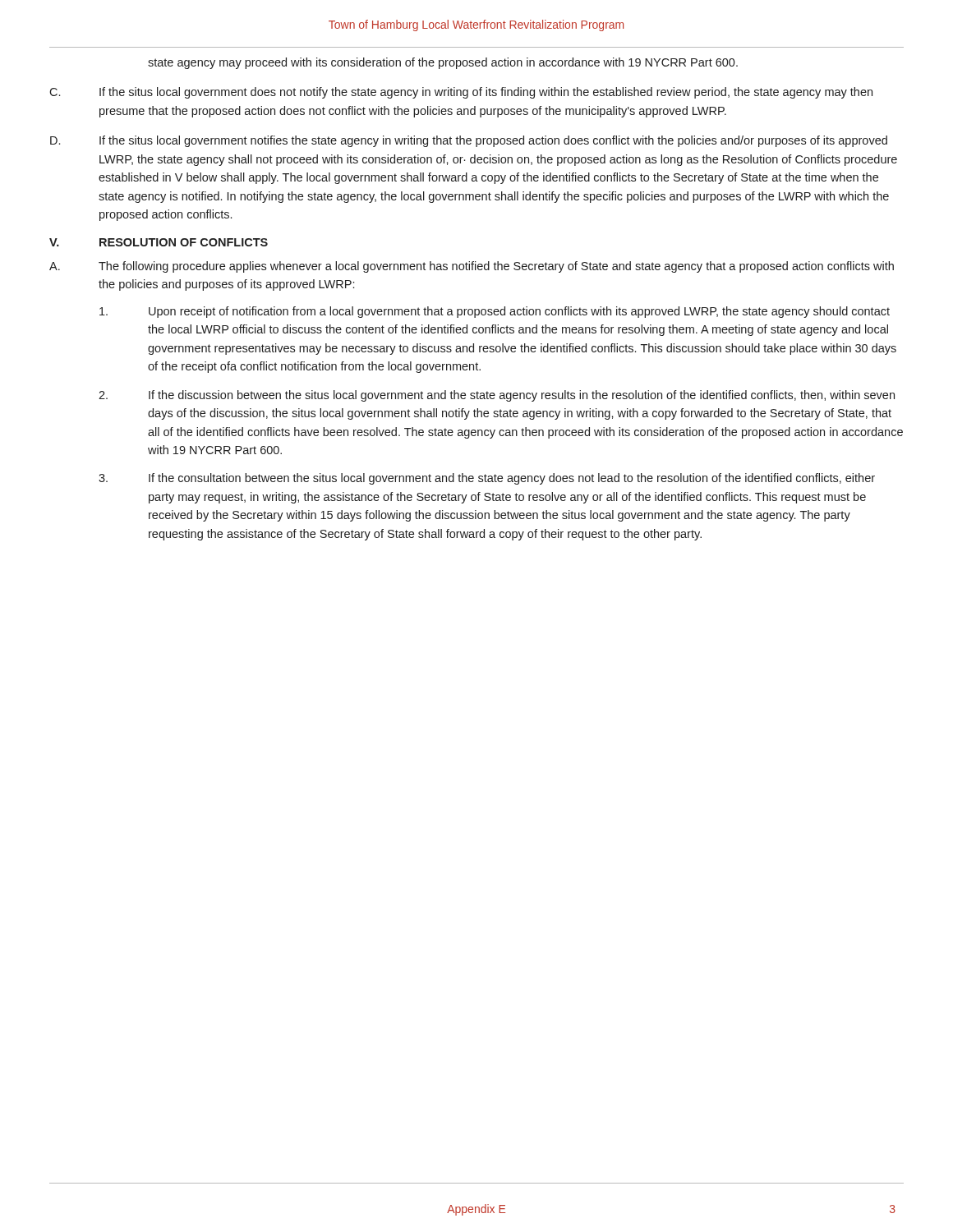The height and width of the screenshot is (1232, 953).
Task: Locate the block of text that opens with "Upon receipt of notification from a local government"
Action: point(501,339)
